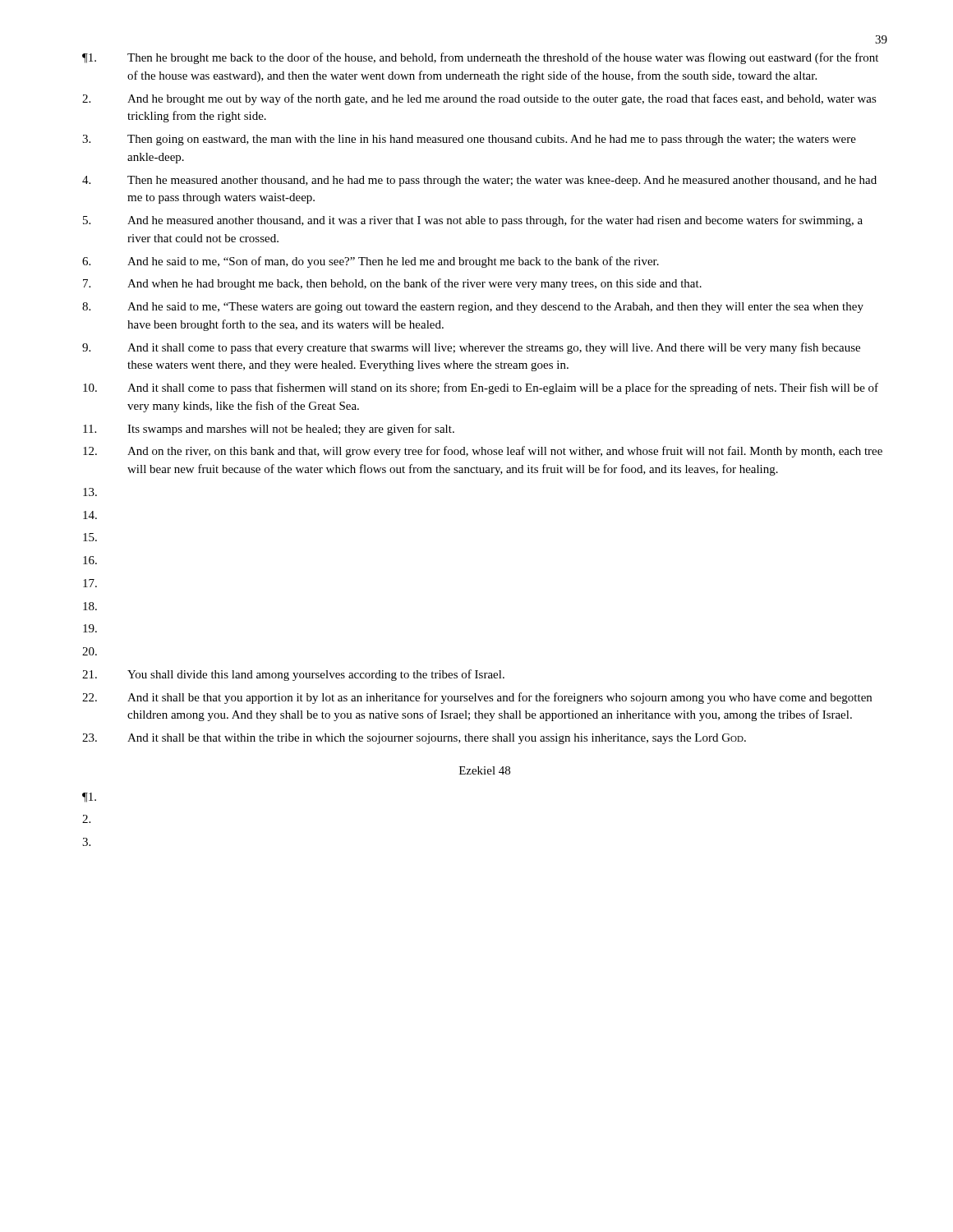Screen dimensions: 1232x953
Task: Find the block on this page that starts "¶1. Then he brought me"
Action: (x=485, y=67)
